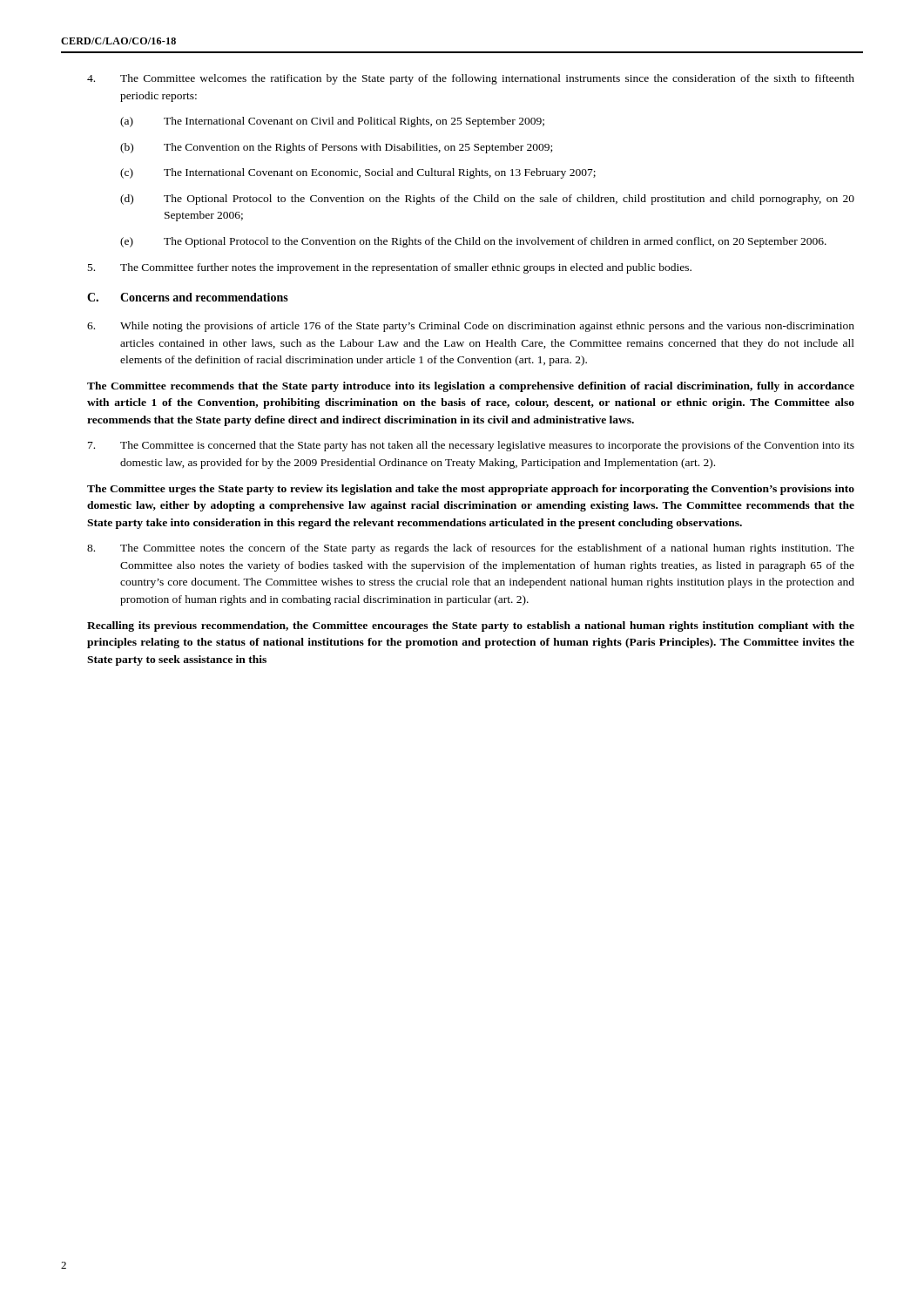Where is the passage that starts "The Committee welcomes"?
This screenshot has width=924, height=1307.
[471, 87]
